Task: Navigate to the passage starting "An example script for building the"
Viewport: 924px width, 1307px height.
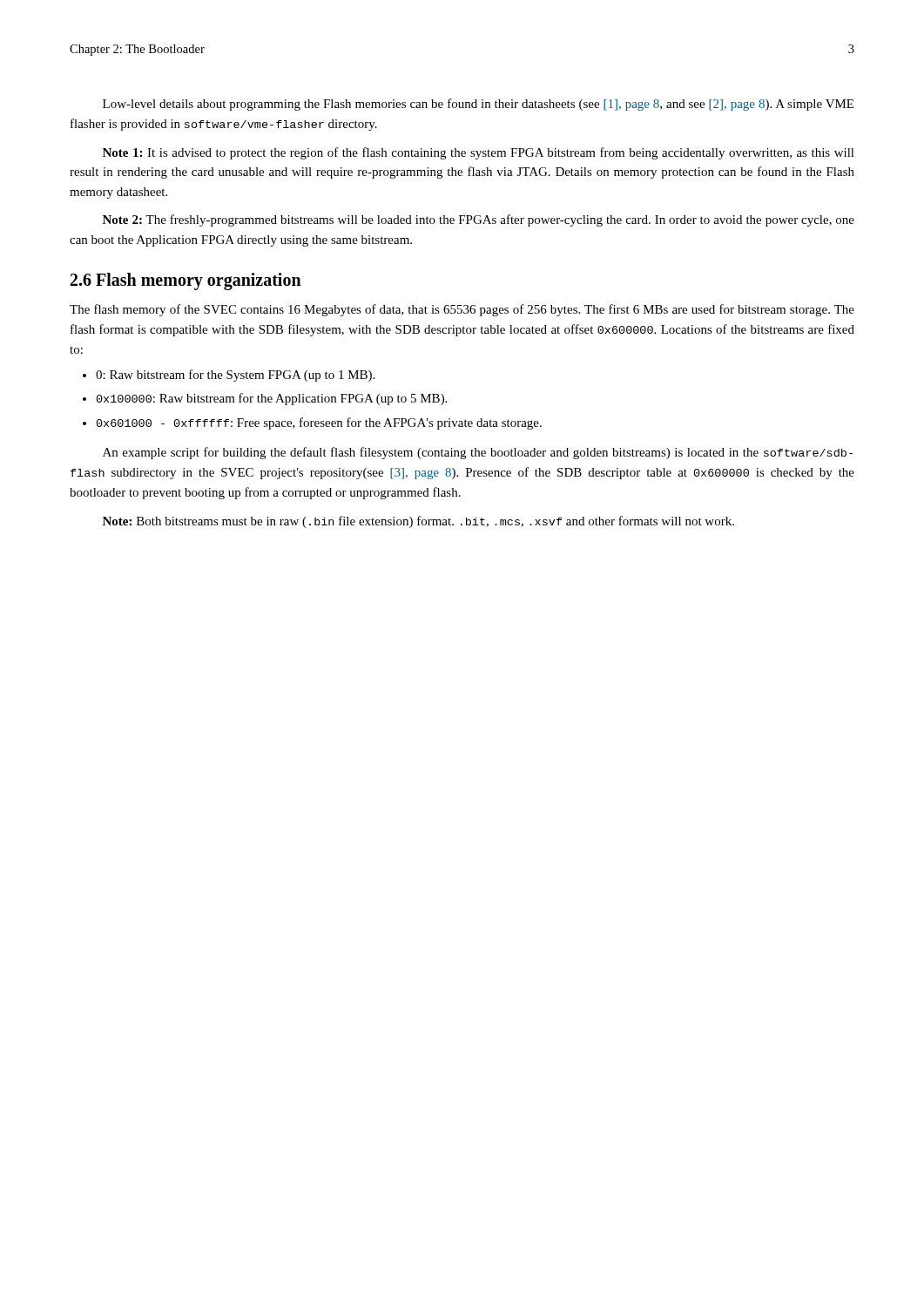Action: (462, 472)
